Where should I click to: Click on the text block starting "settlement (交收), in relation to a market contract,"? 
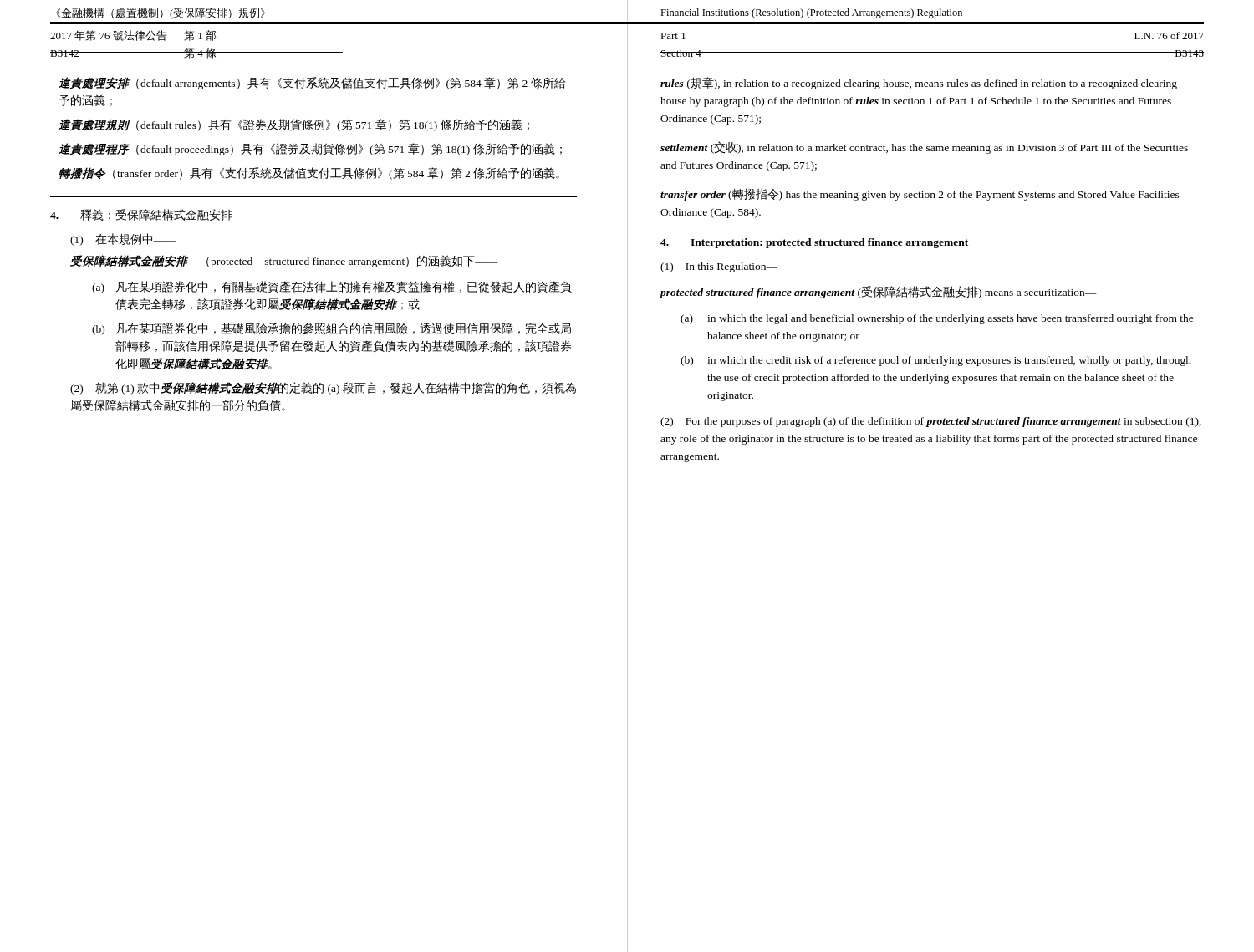pos(924,156)
